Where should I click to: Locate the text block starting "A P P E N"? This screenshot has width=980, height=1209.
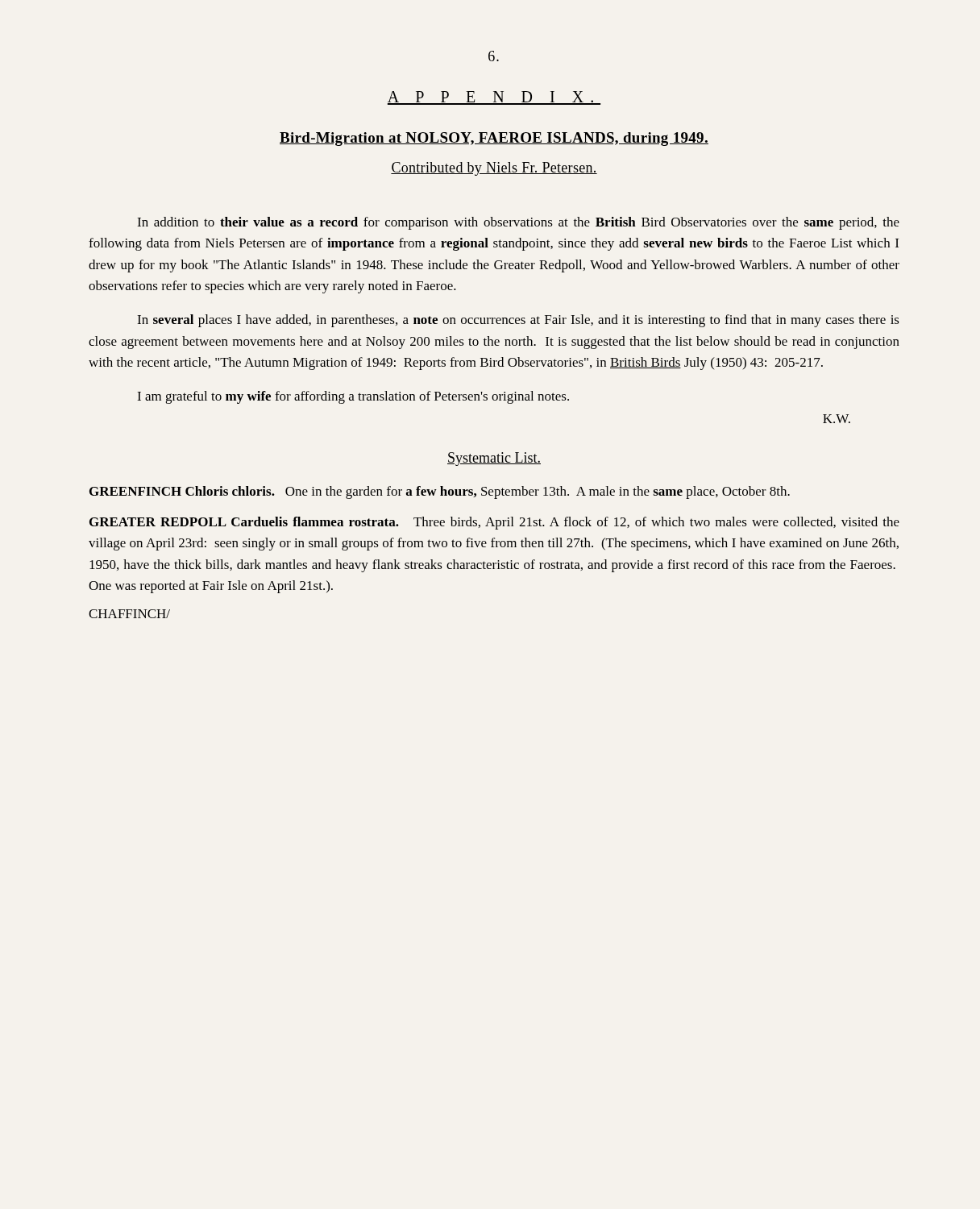(x=494, y=97)
